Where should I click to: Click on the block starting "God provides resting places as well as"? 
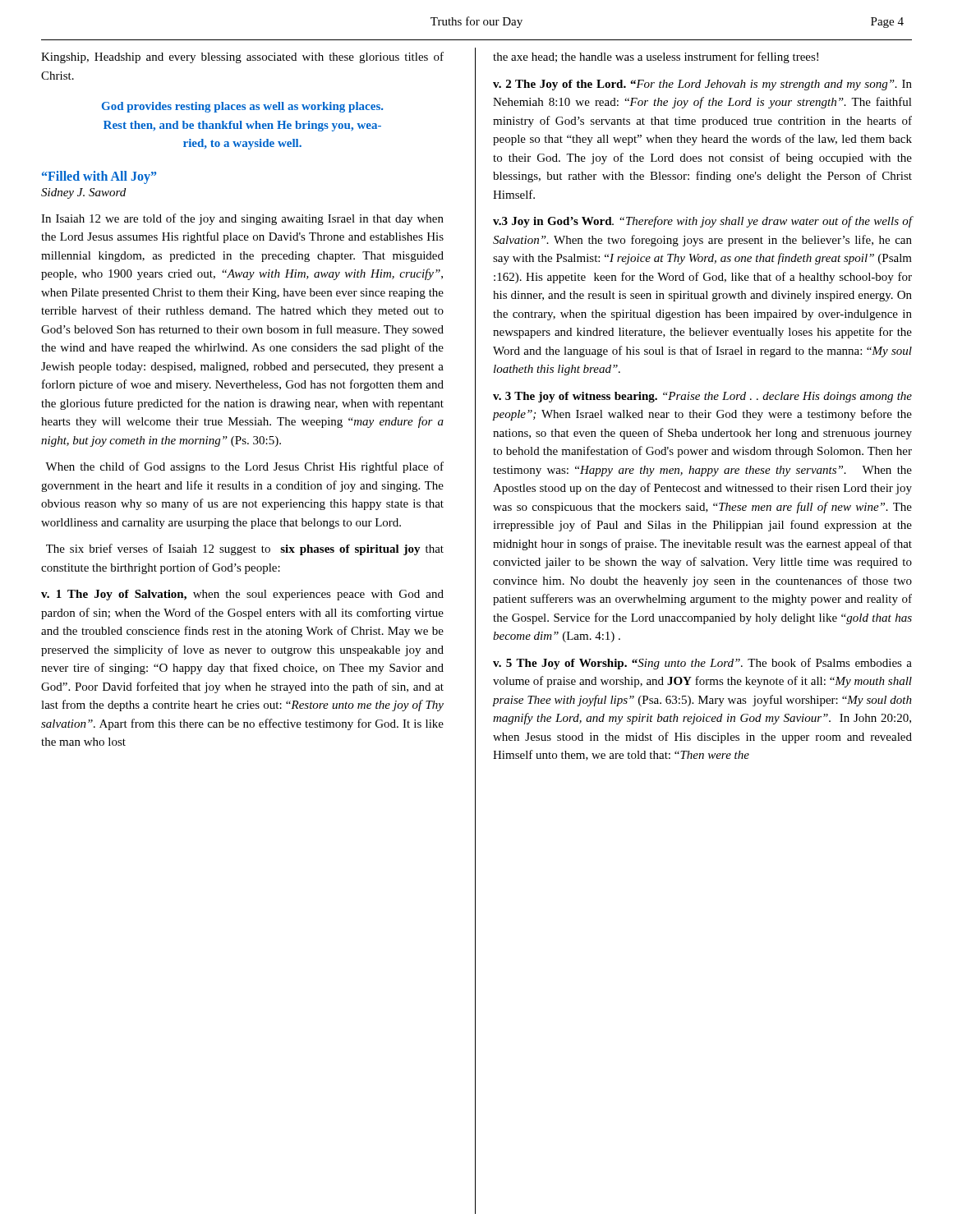(242, 124)
